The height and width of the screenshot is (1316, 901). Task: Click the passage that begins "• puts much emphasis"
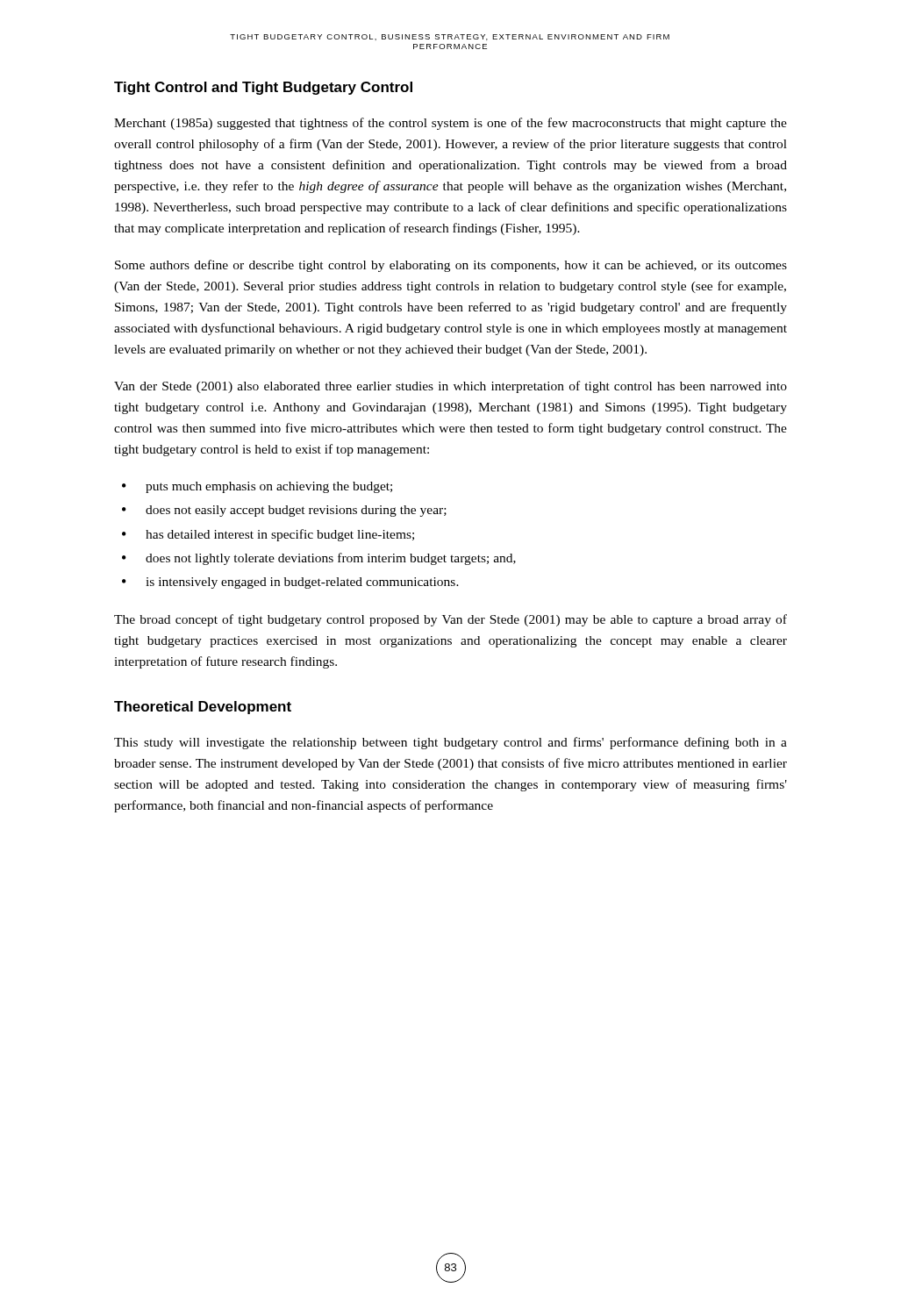257,487
